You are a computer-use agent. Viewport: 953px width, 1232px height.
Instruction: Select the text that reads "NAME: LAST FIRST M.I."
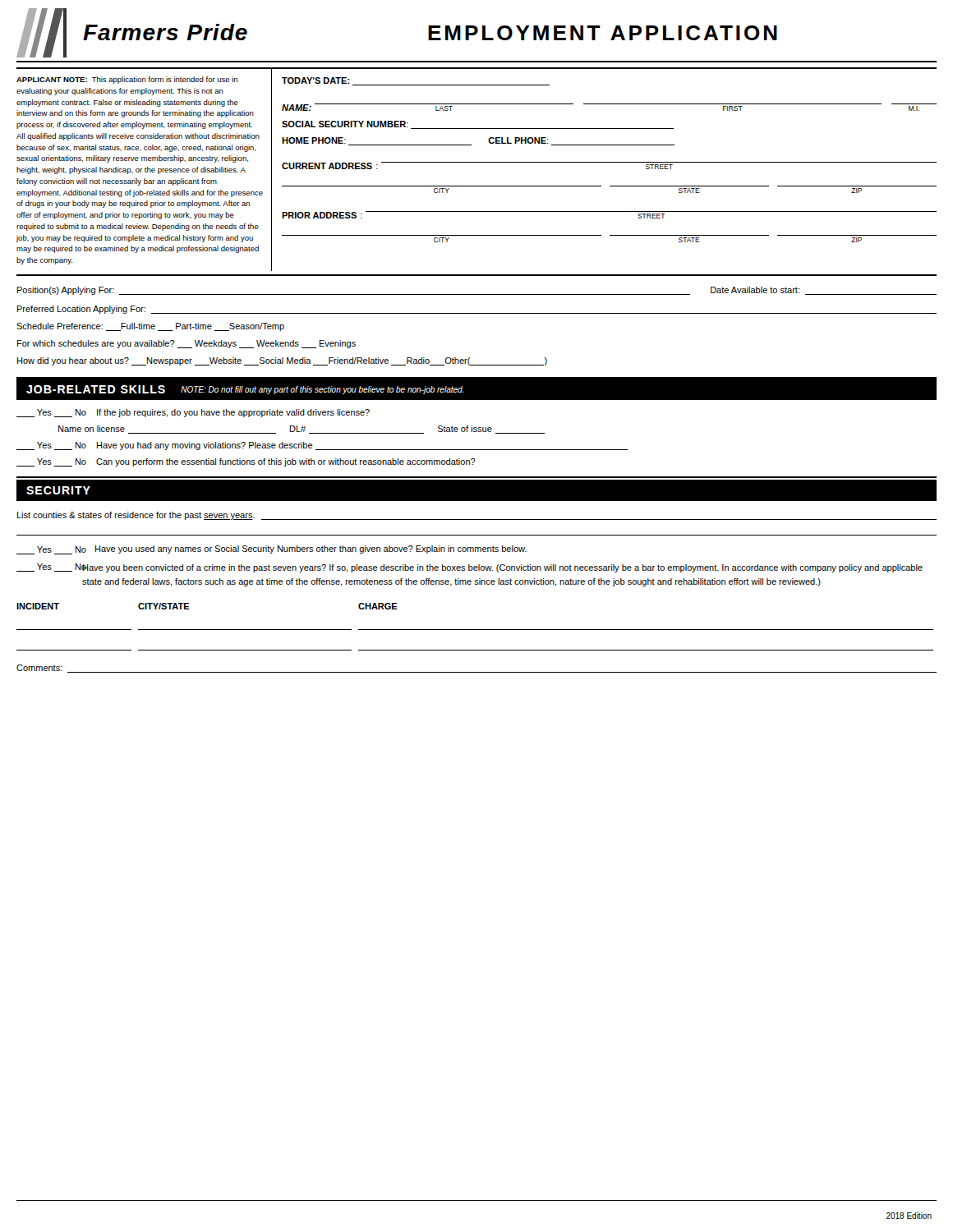609,102
